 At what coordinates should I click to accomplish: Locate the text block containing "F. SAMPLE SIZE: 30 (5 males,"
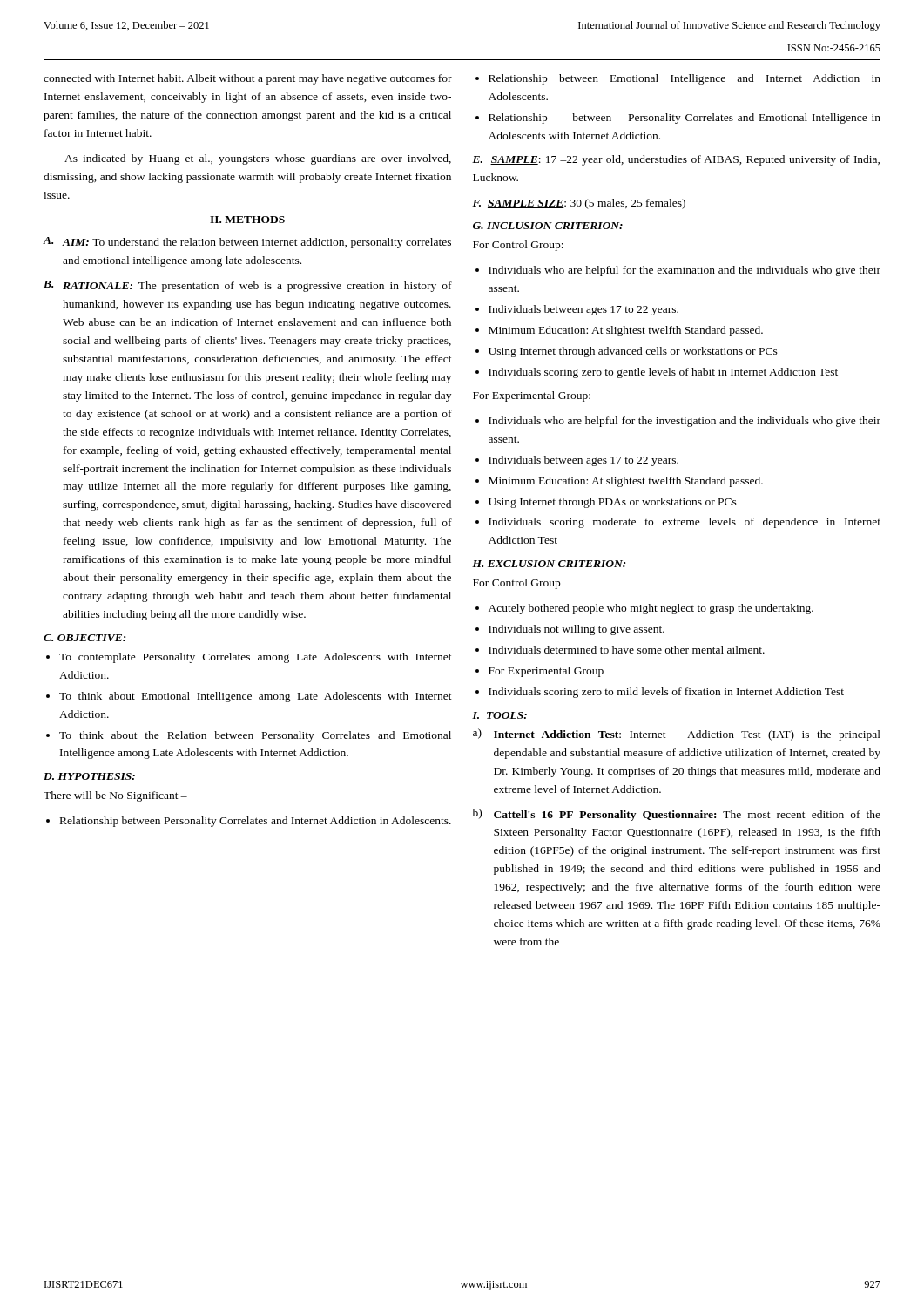tap(676, 203)
